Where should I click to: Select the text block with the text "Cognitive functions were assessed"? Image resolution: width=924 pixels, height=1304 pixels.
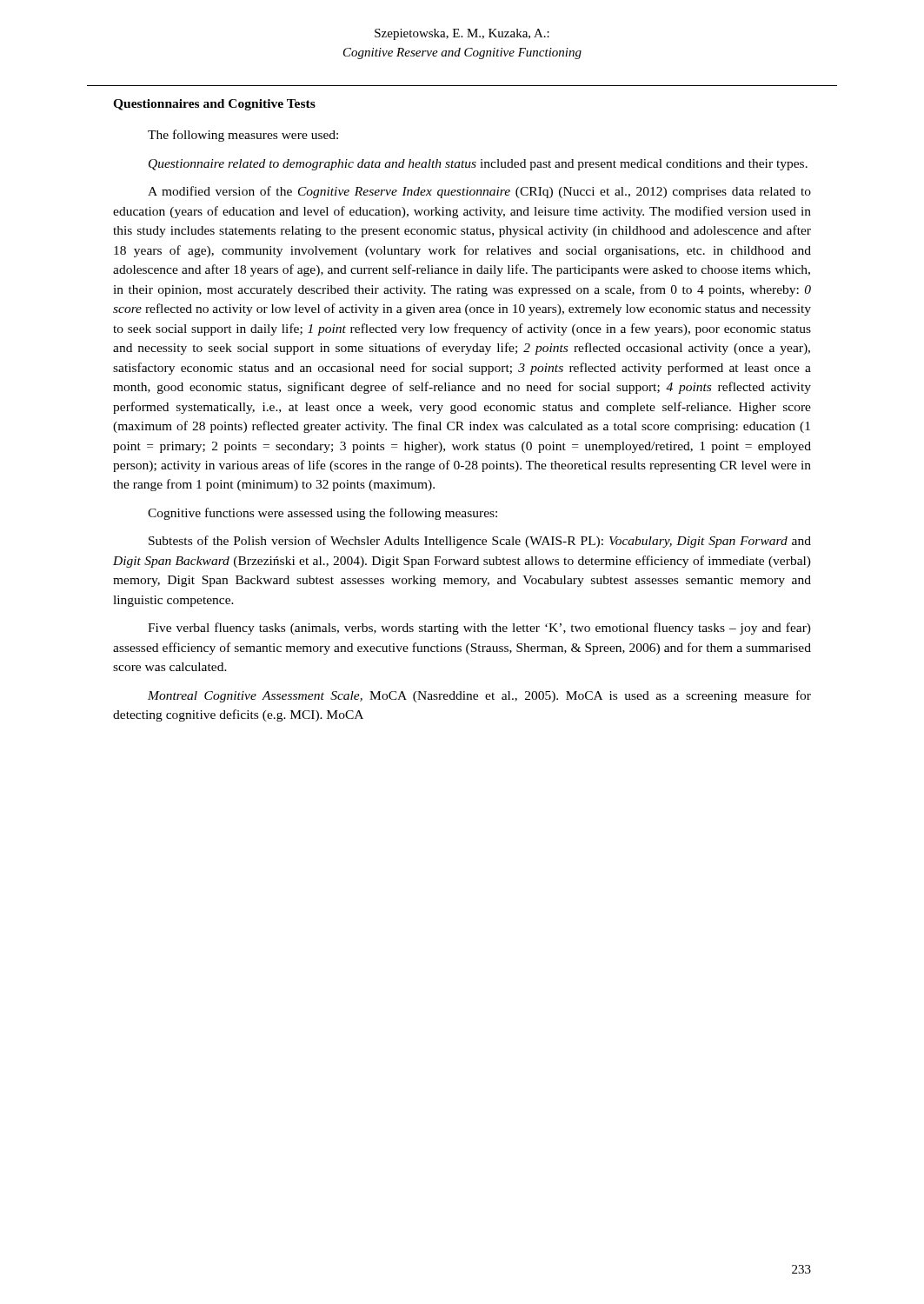[x=323, y=512]
